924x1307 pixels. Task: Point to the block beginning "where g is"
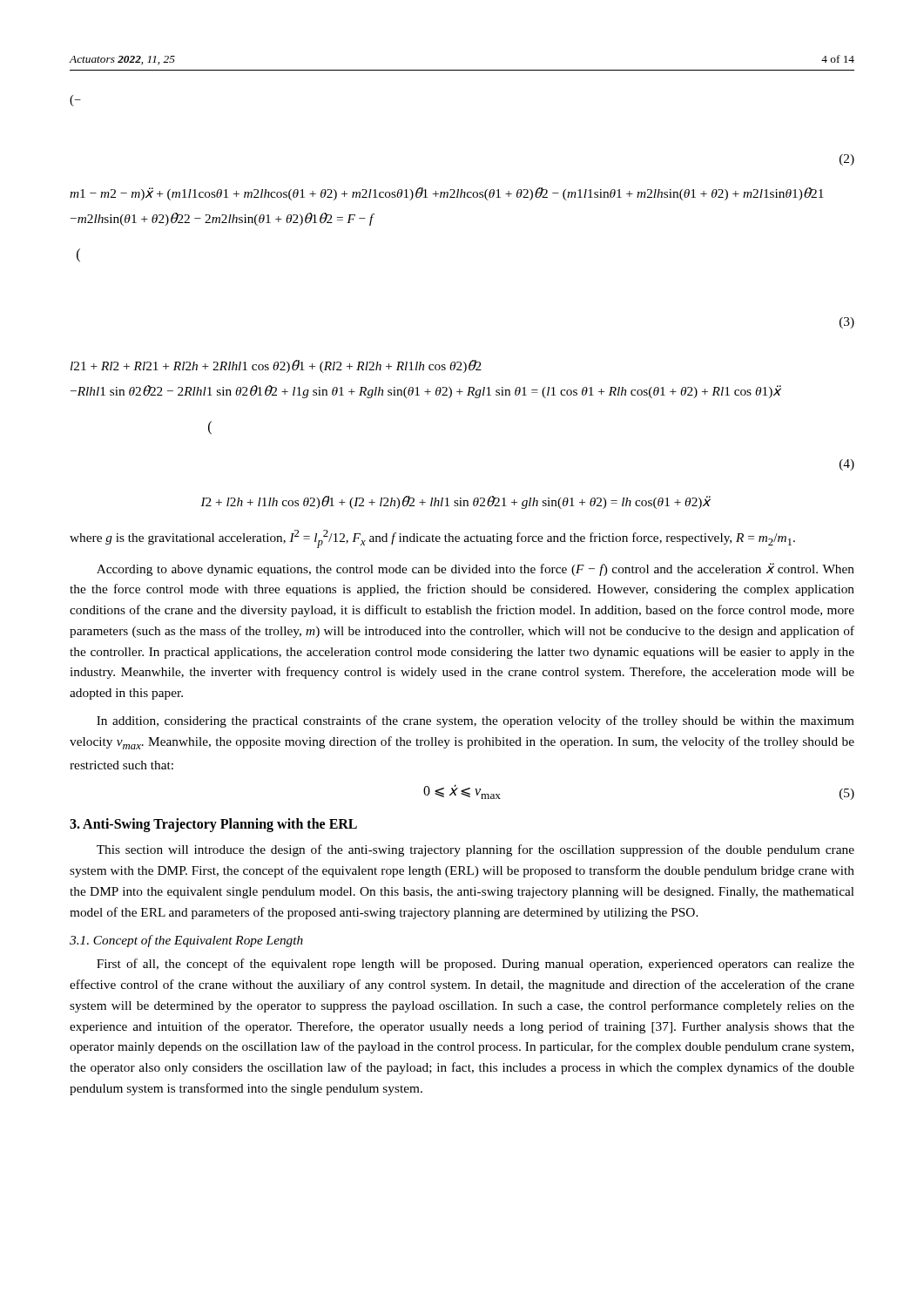pyautogui.click(x=433, y=537)
